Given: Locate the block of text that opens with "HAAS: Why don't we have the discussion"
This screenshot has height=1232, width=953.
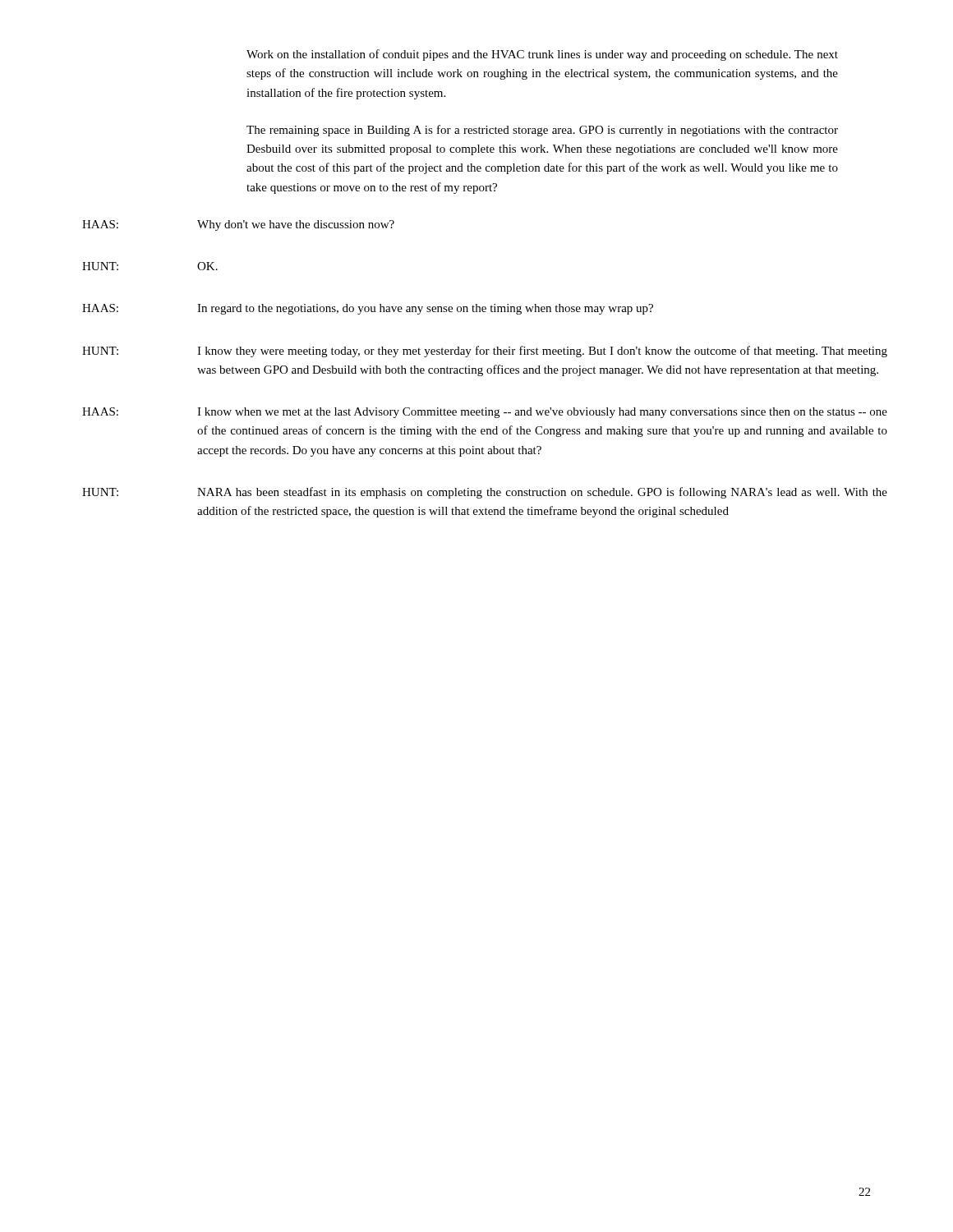Looking at the screenshot, I should click(x=238, y=225).
